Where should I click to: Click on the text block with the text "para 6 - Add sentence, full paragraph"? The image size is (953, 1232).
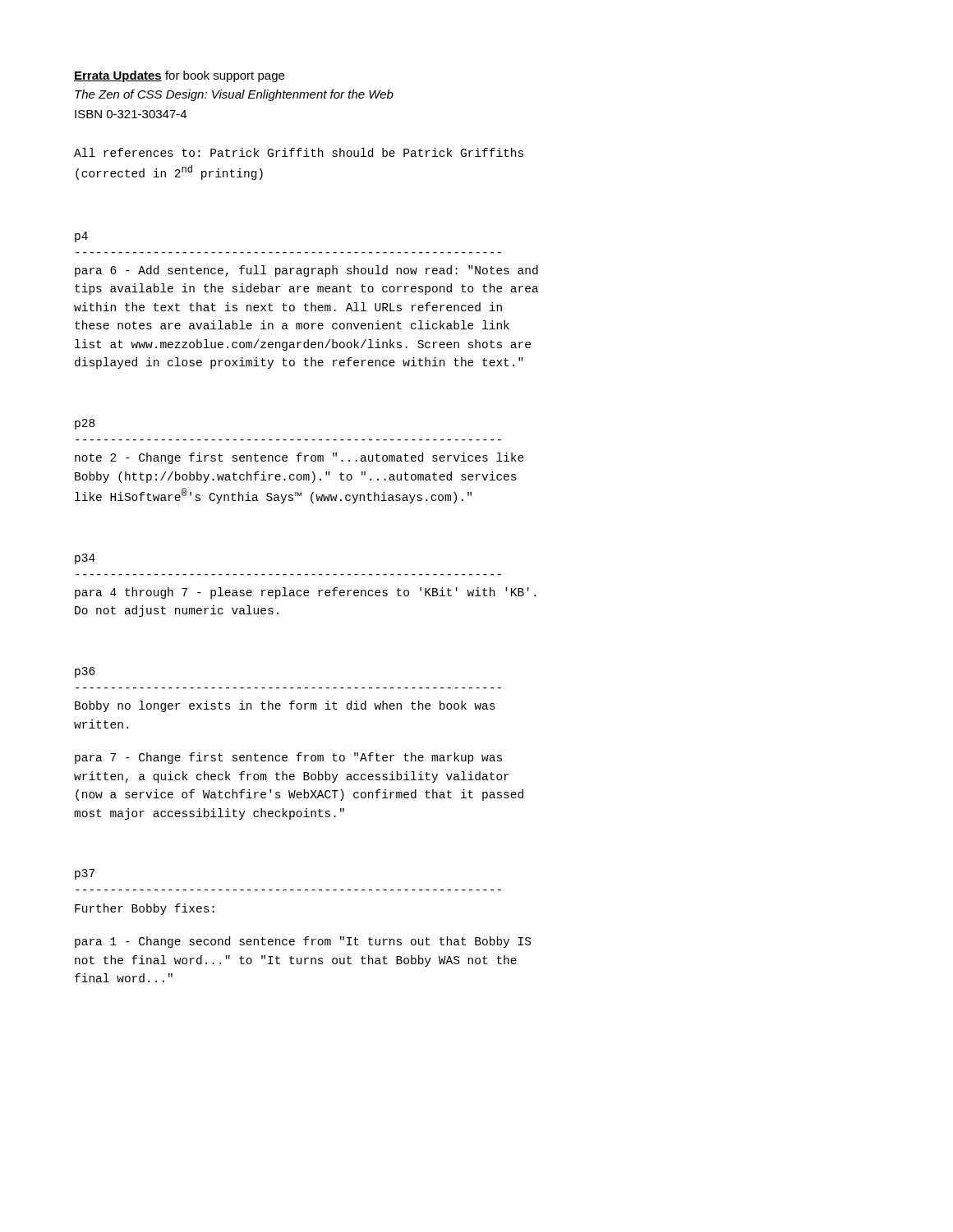[306, 308]
